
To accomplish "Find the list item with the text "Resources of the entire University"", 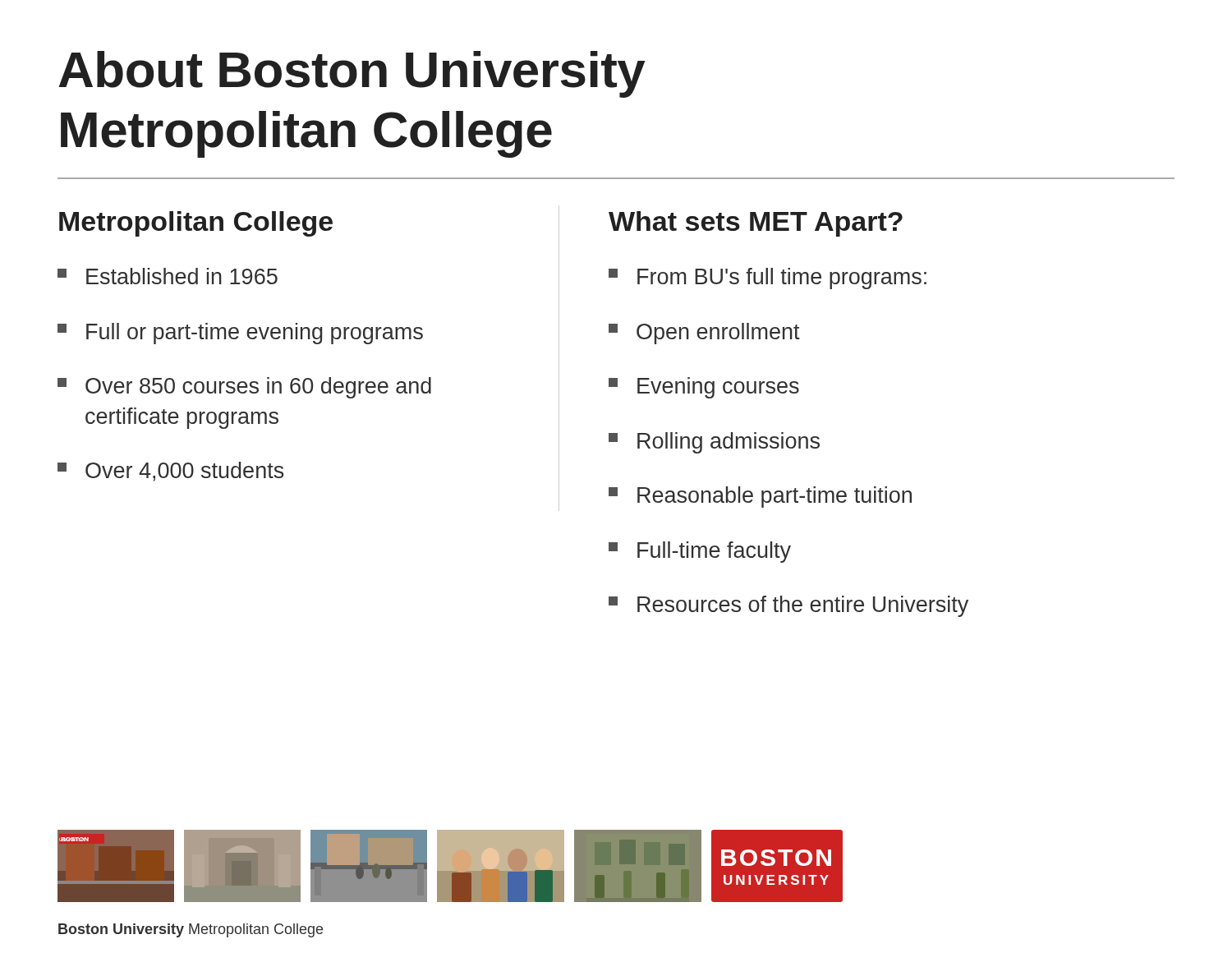I will coord(892,605).
